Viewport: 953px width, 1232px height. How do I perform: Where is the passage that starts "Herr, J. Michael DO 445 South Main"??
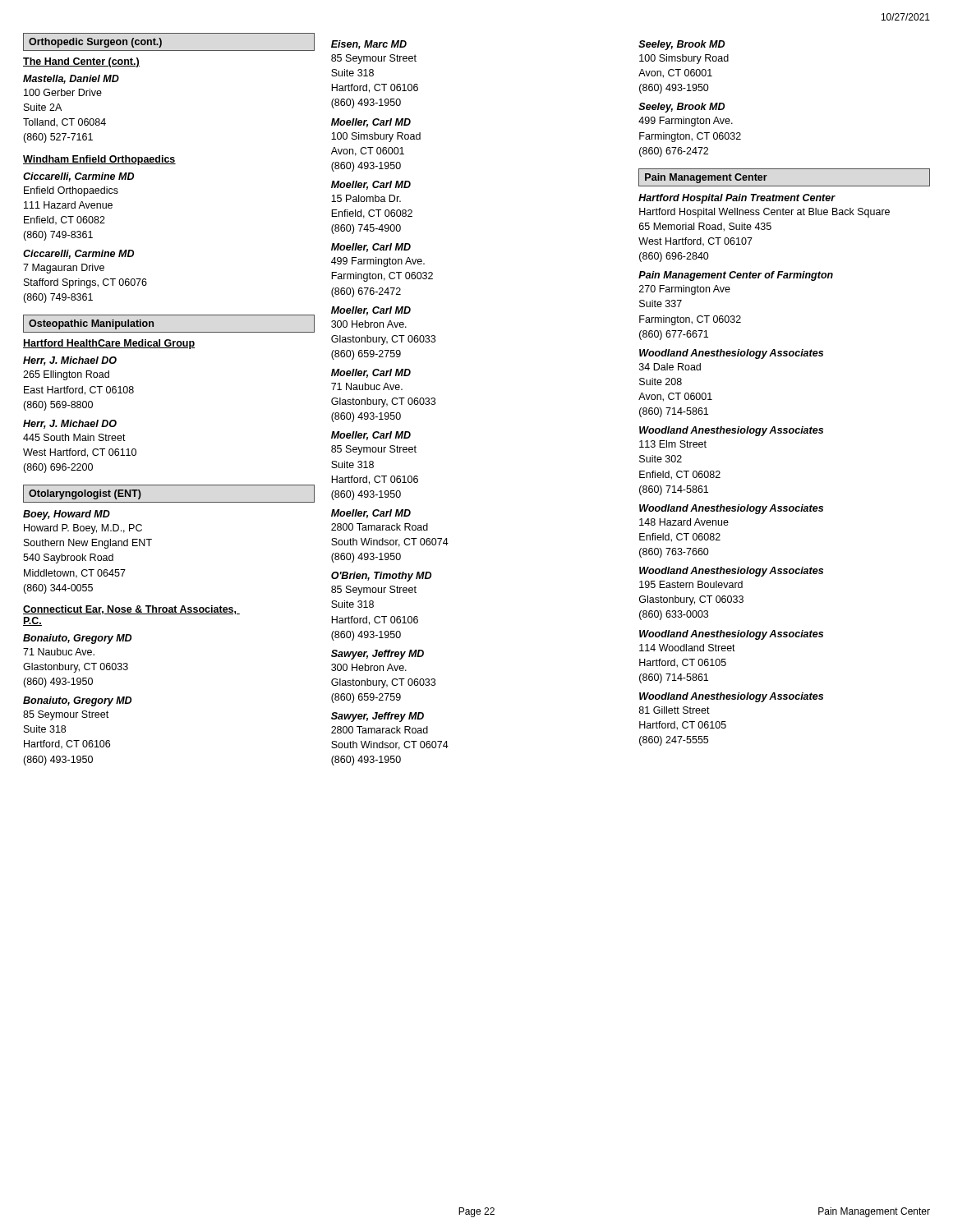[x=70, y=424]
